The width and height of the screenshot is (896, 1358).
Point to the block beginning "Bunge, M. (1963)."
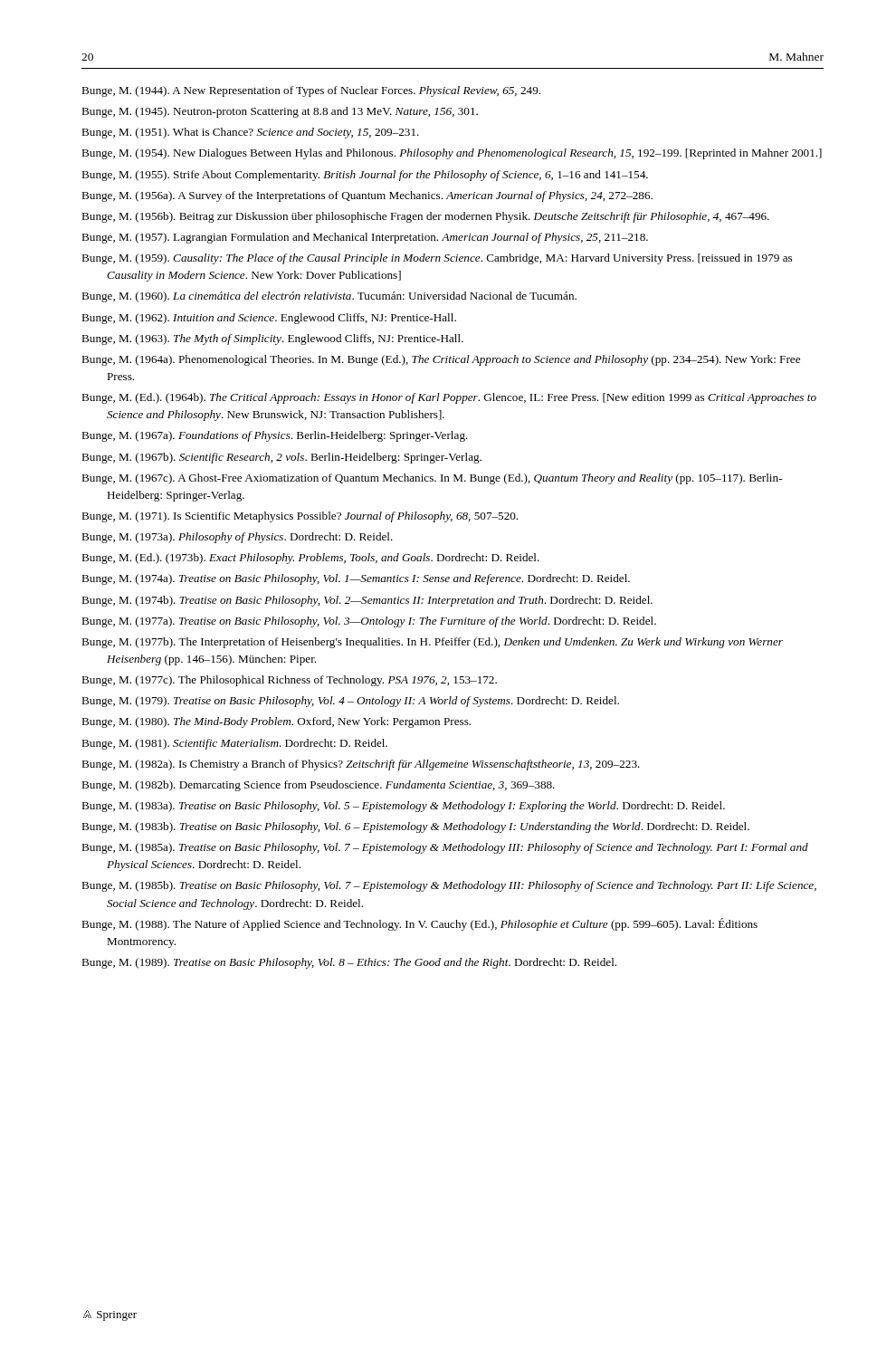point(273,338)
